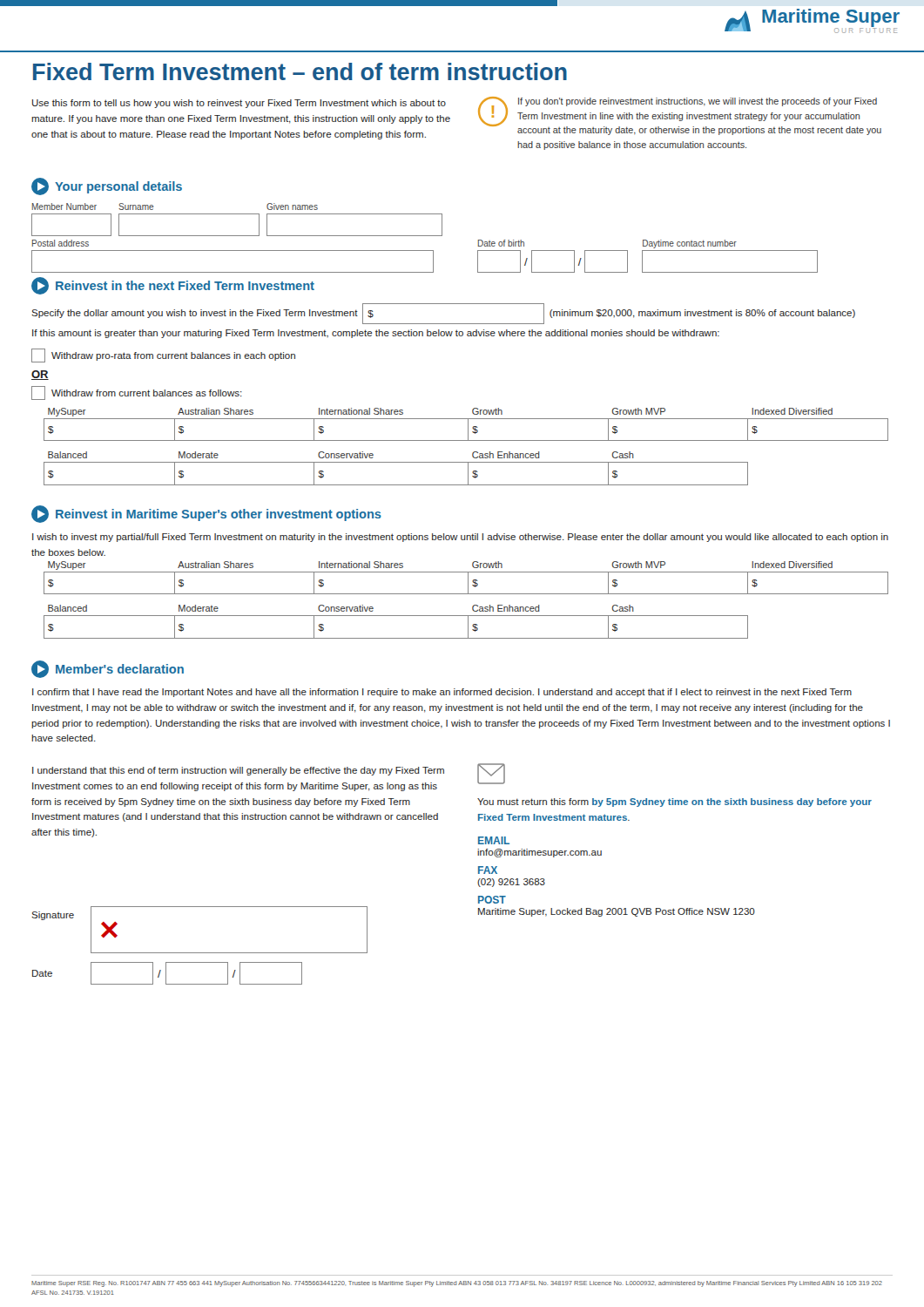Locate the text "Member Number Surname Given names"
The height and width of the screenshot is (1307, 924).
[245, 219]
